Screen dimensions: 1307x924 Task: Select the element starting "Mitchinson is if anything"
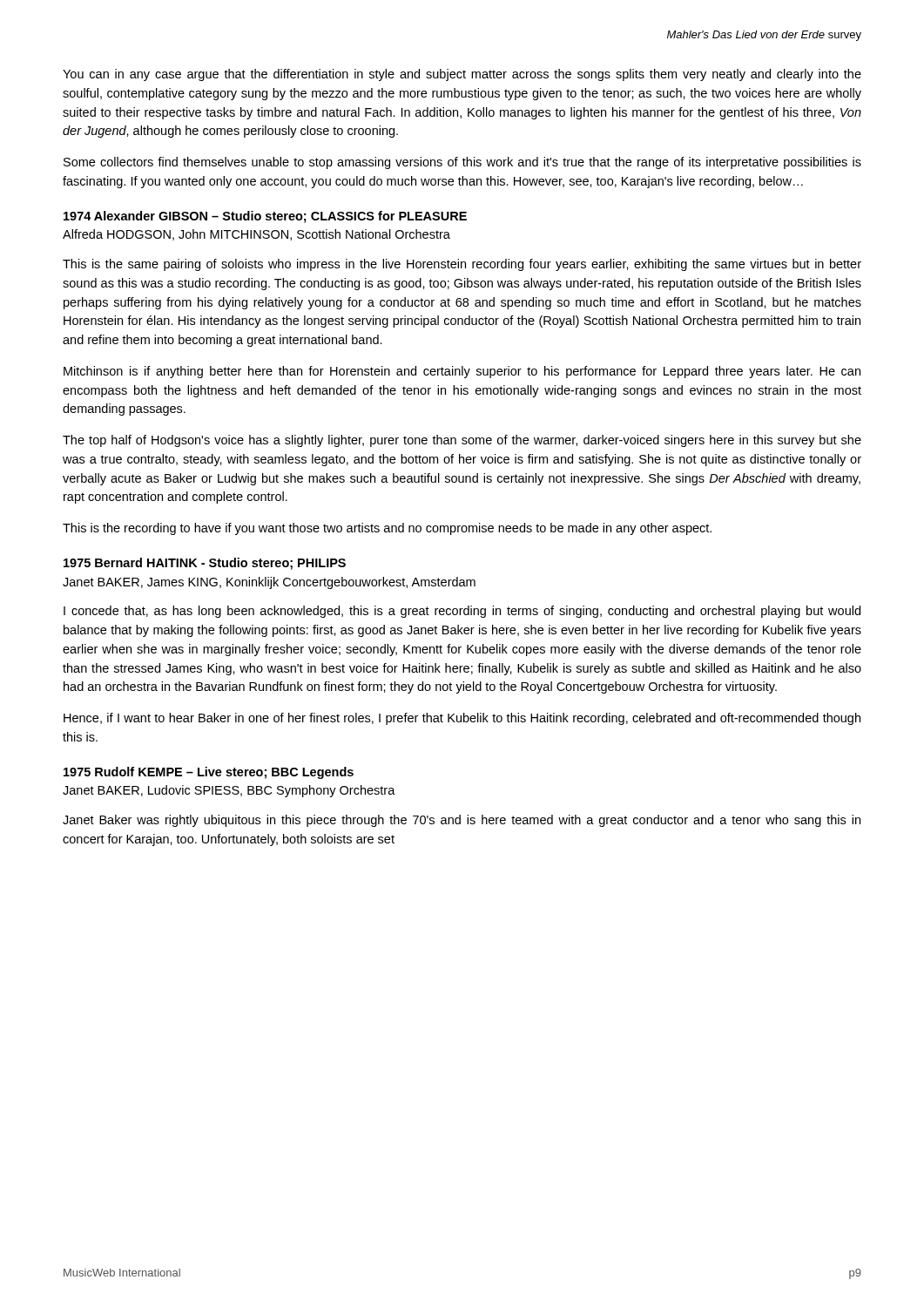coord(462,391)
